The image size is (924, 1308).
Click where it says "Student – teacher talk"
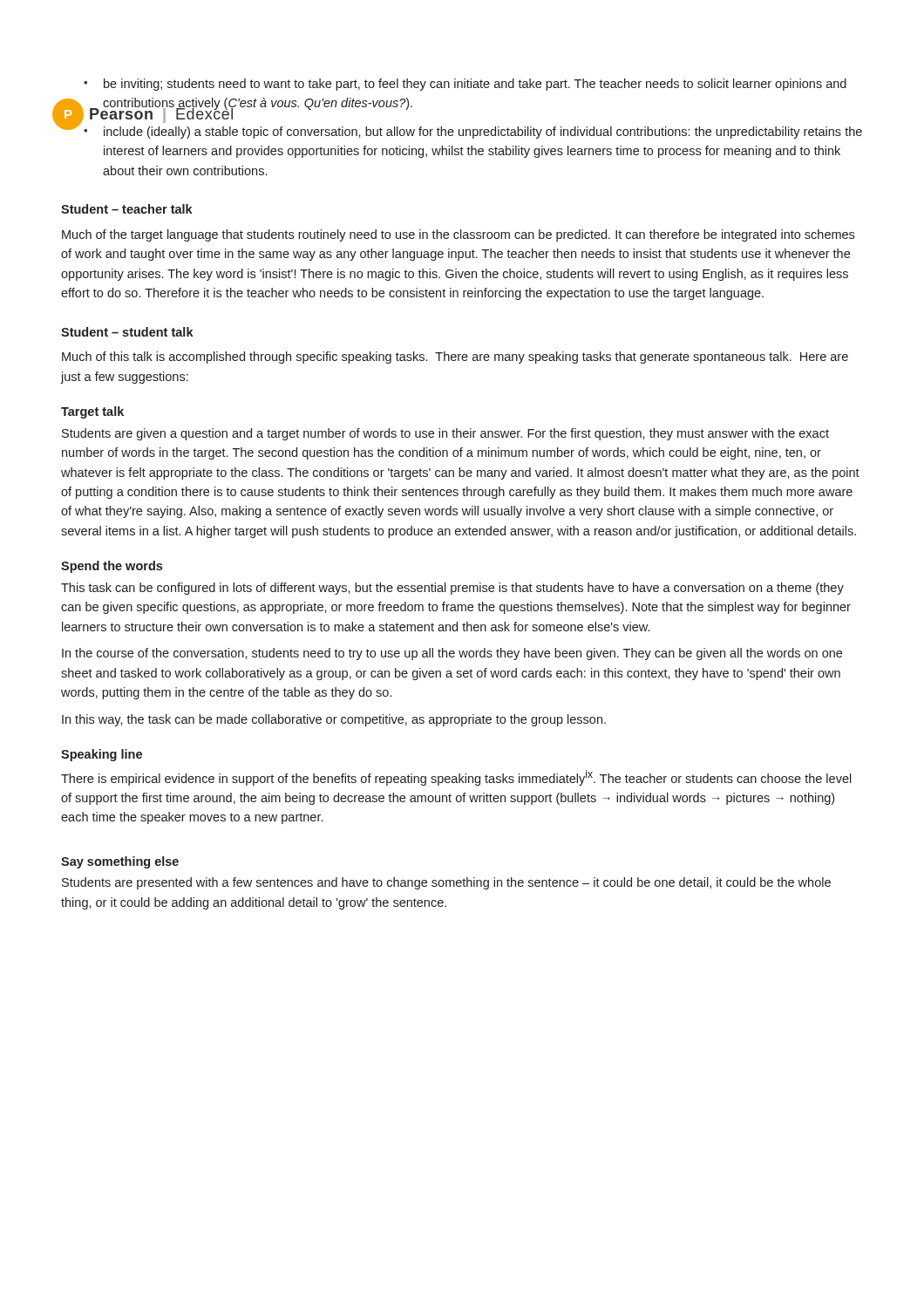(127, 210)
